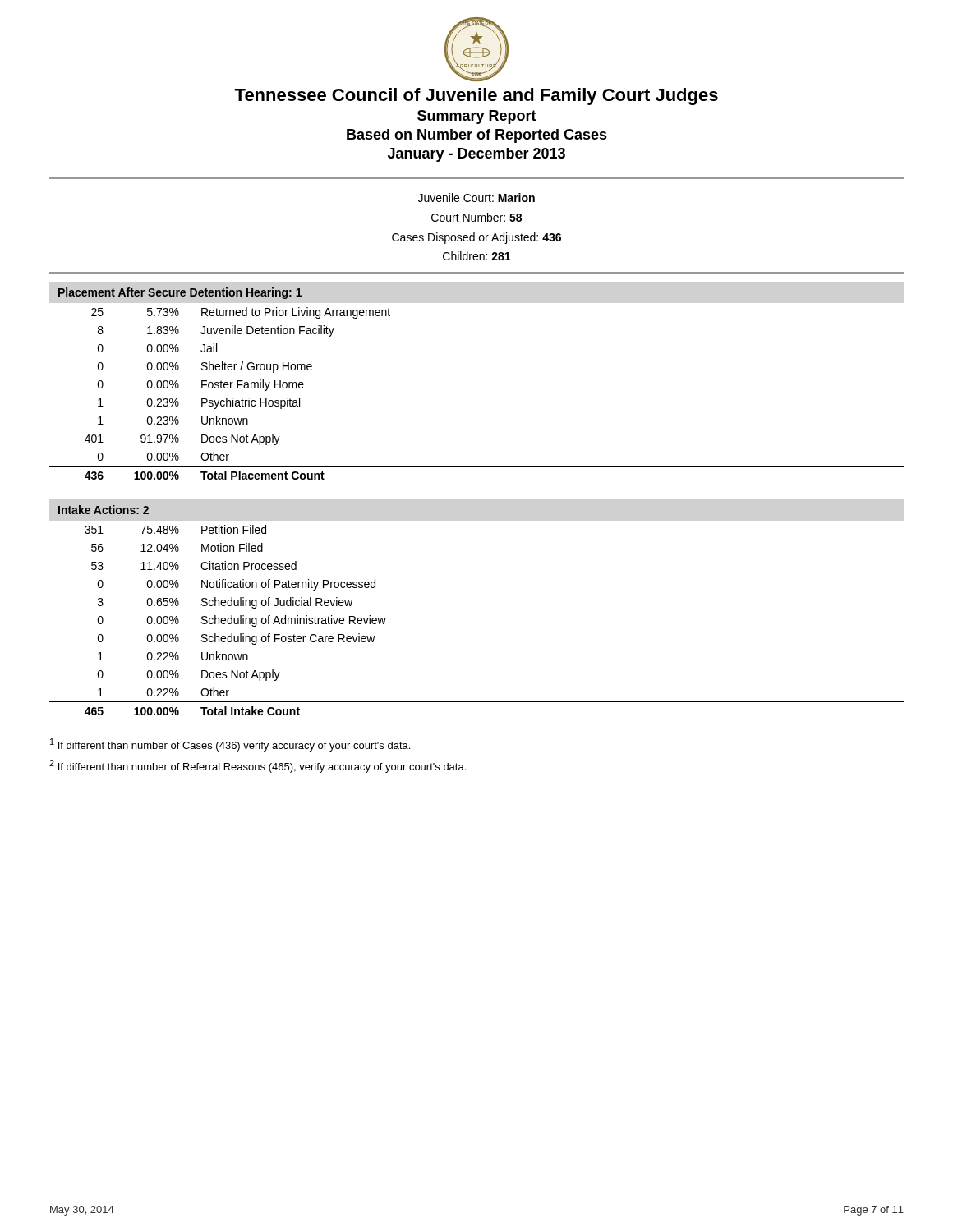Find the text block starting "Summary Report"
953x1232 pixels.
click(x=476, y=116)
